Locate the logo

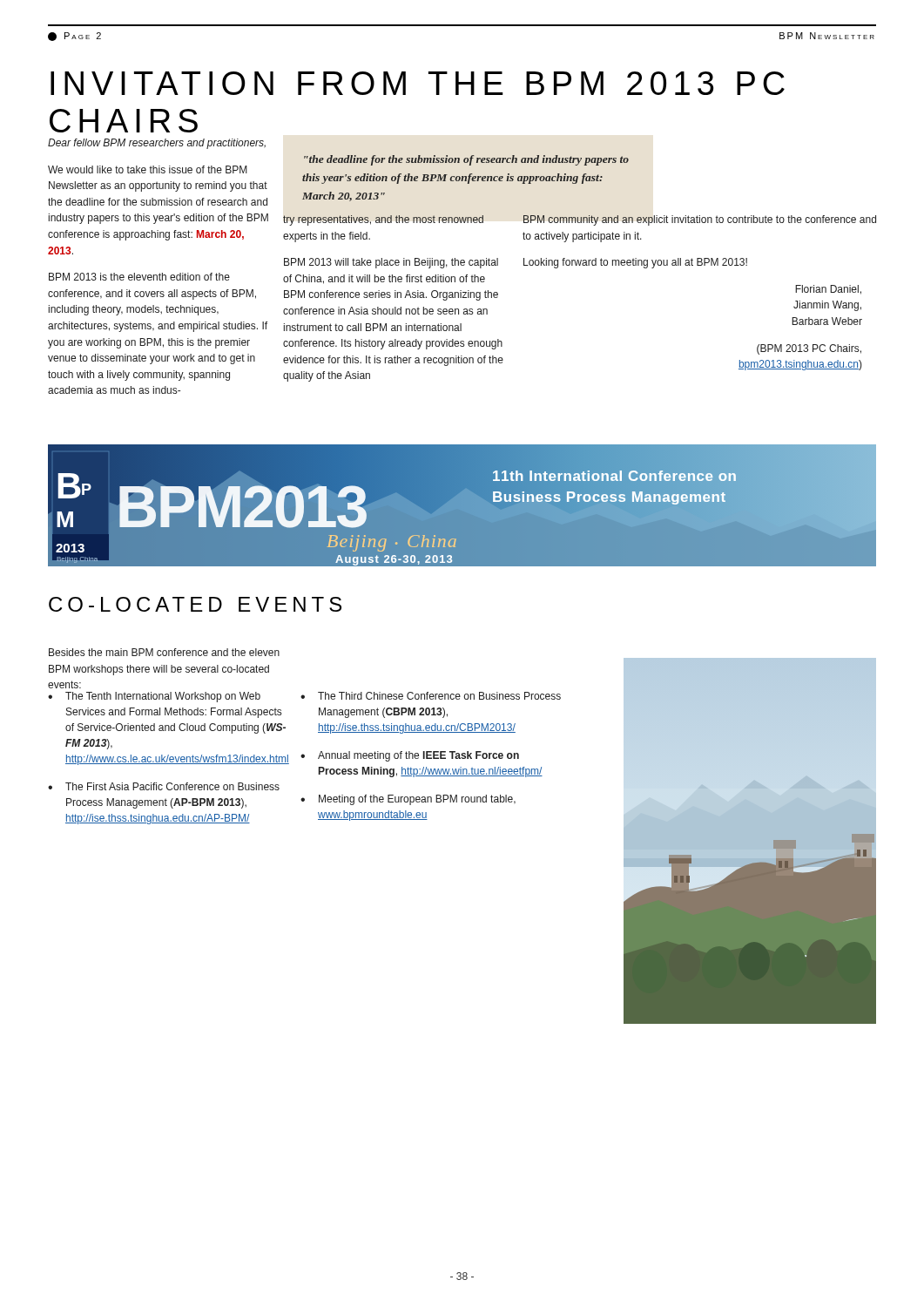pyautogui.click(x=462, y=505)
